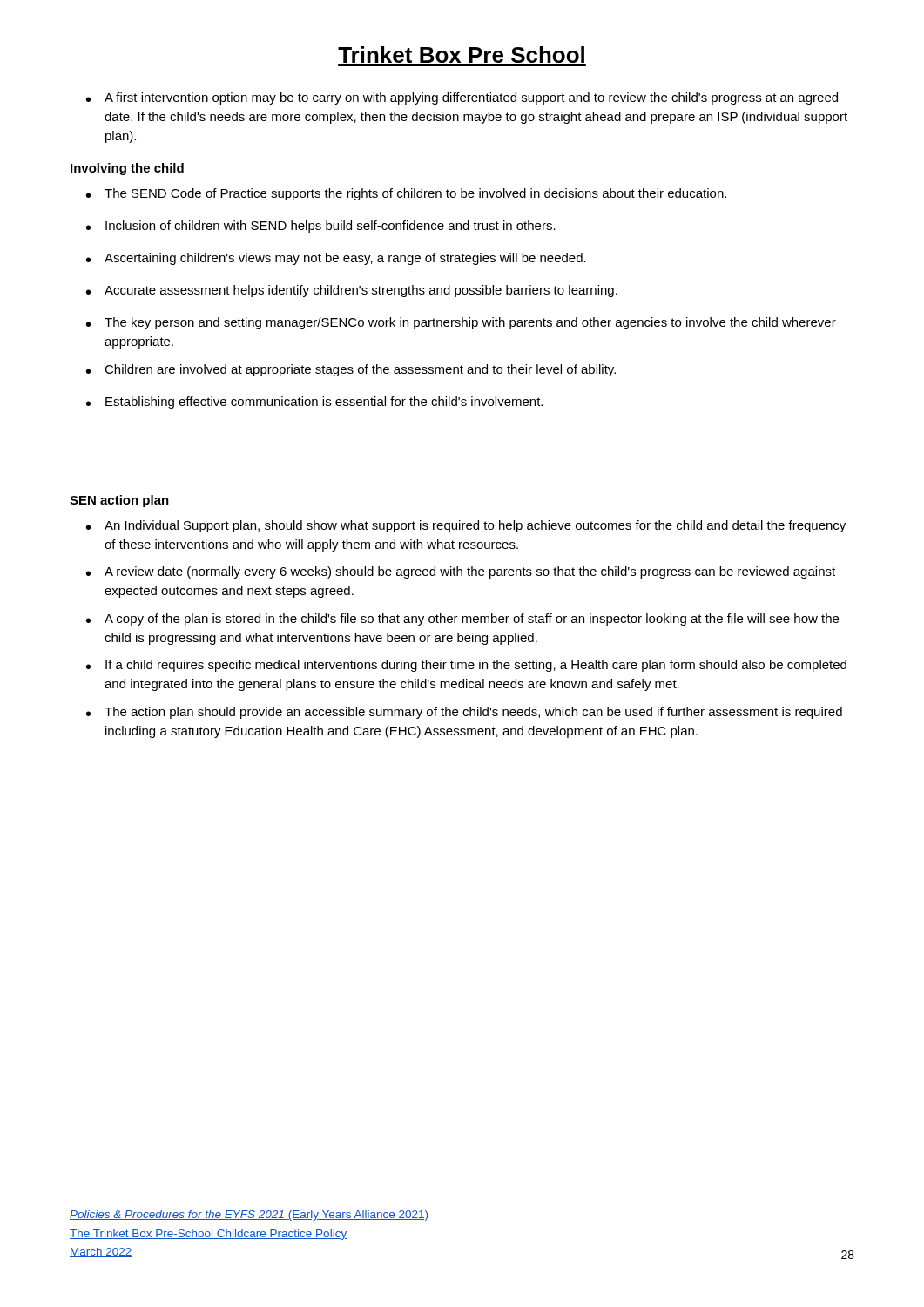Locate the block of text that opens with "• A first intervention option may"
The width and height of the screenshot is (924, 1307).
[x=470, y=116]
